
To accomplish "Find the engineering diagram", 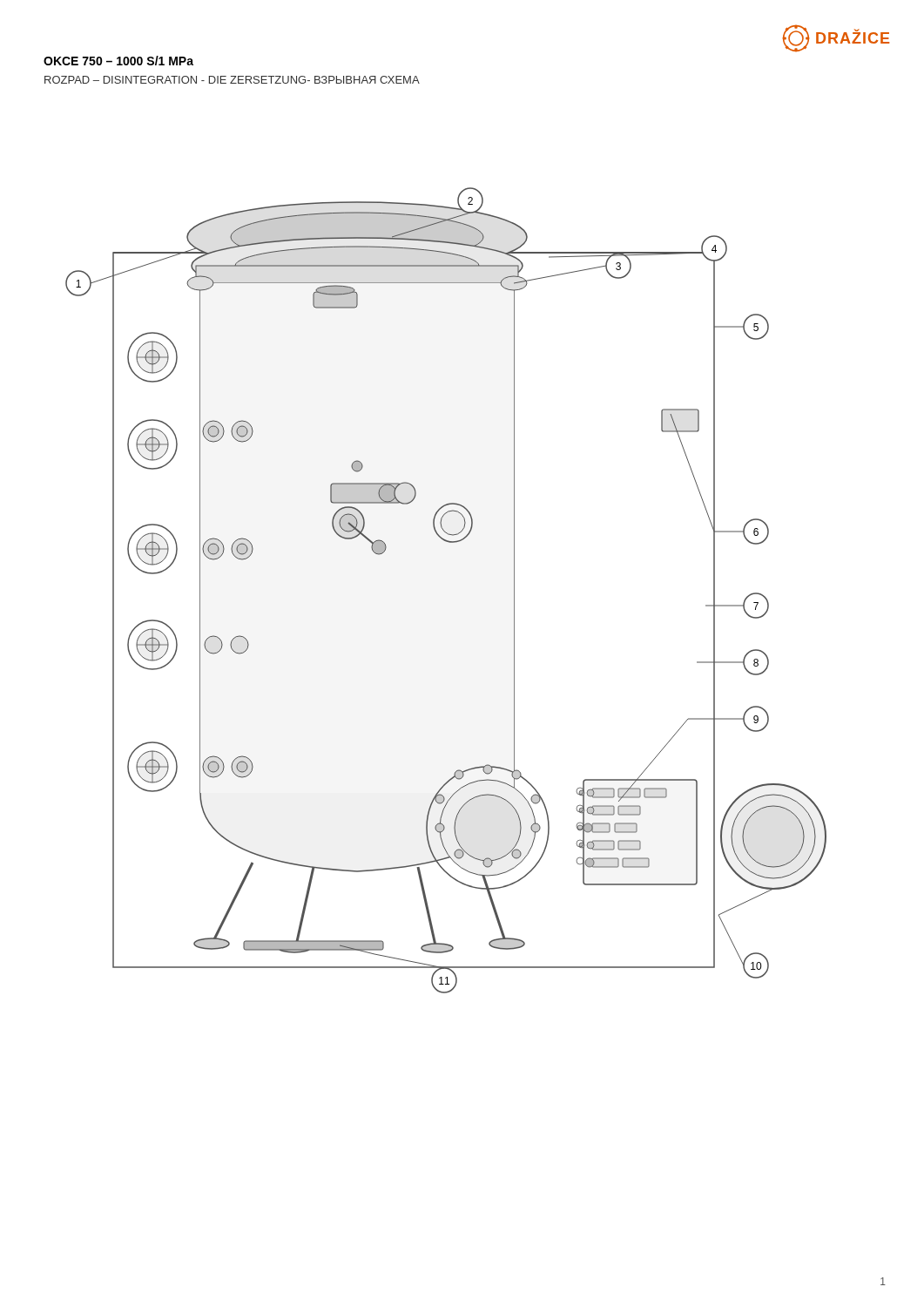I will point(462,584).
